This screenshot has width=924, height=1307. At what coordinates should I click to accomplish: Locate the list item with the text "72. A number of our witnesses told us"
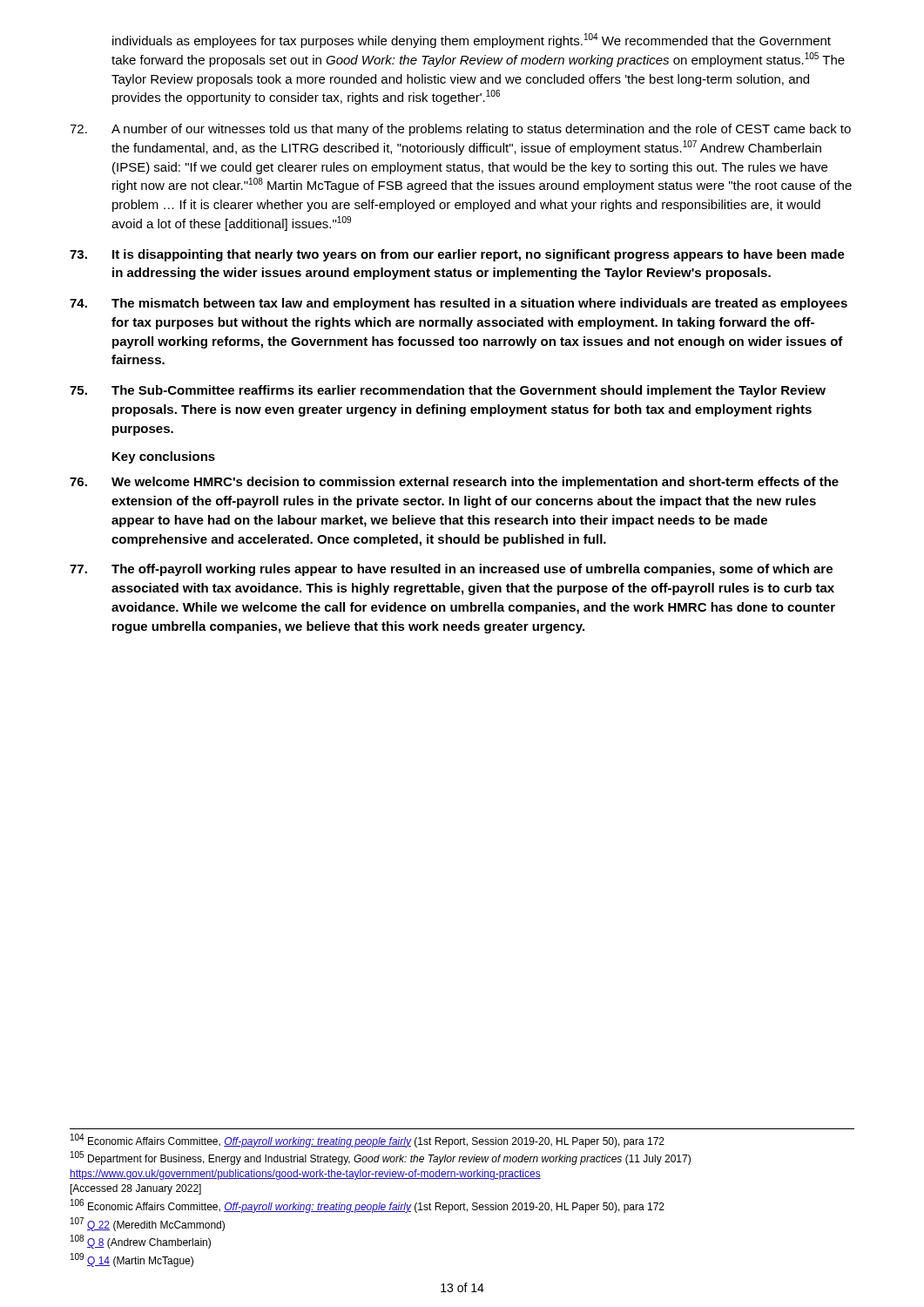click(x=462, y=176)
